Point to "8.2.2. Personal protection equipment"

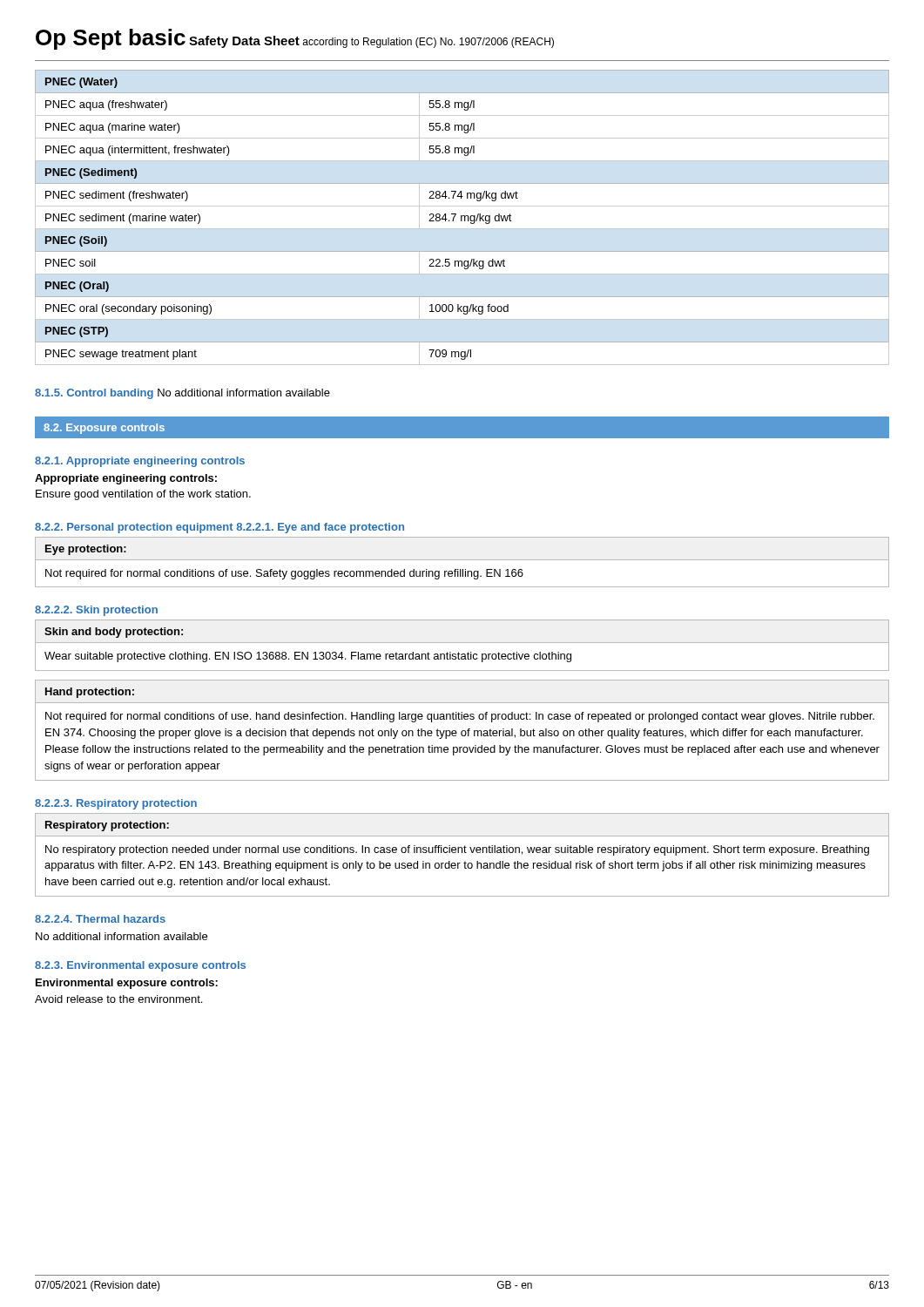click(134, 526)
